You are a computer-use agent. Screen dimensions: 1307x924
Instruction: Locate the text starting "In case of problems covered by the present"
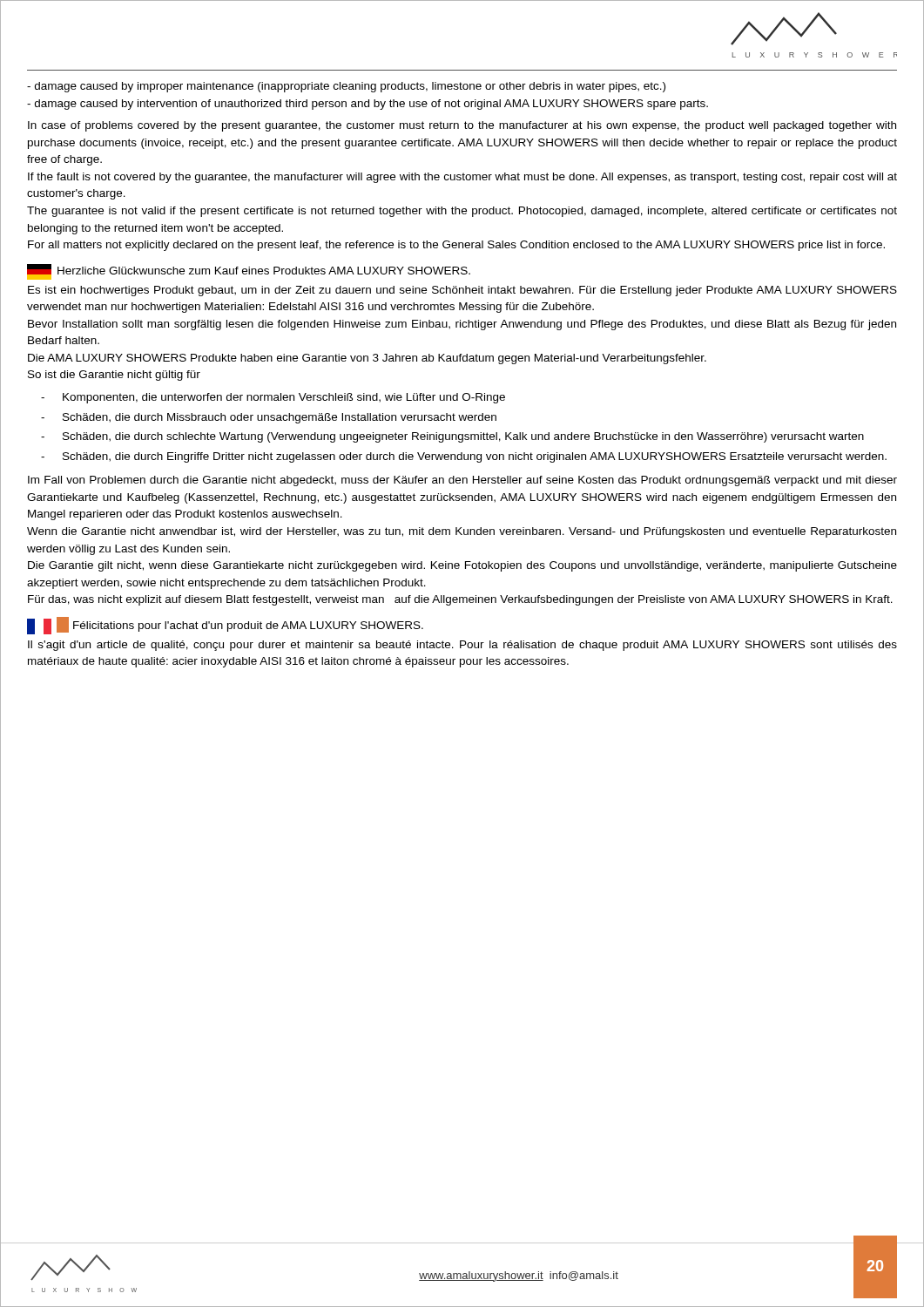coord(462,185)
